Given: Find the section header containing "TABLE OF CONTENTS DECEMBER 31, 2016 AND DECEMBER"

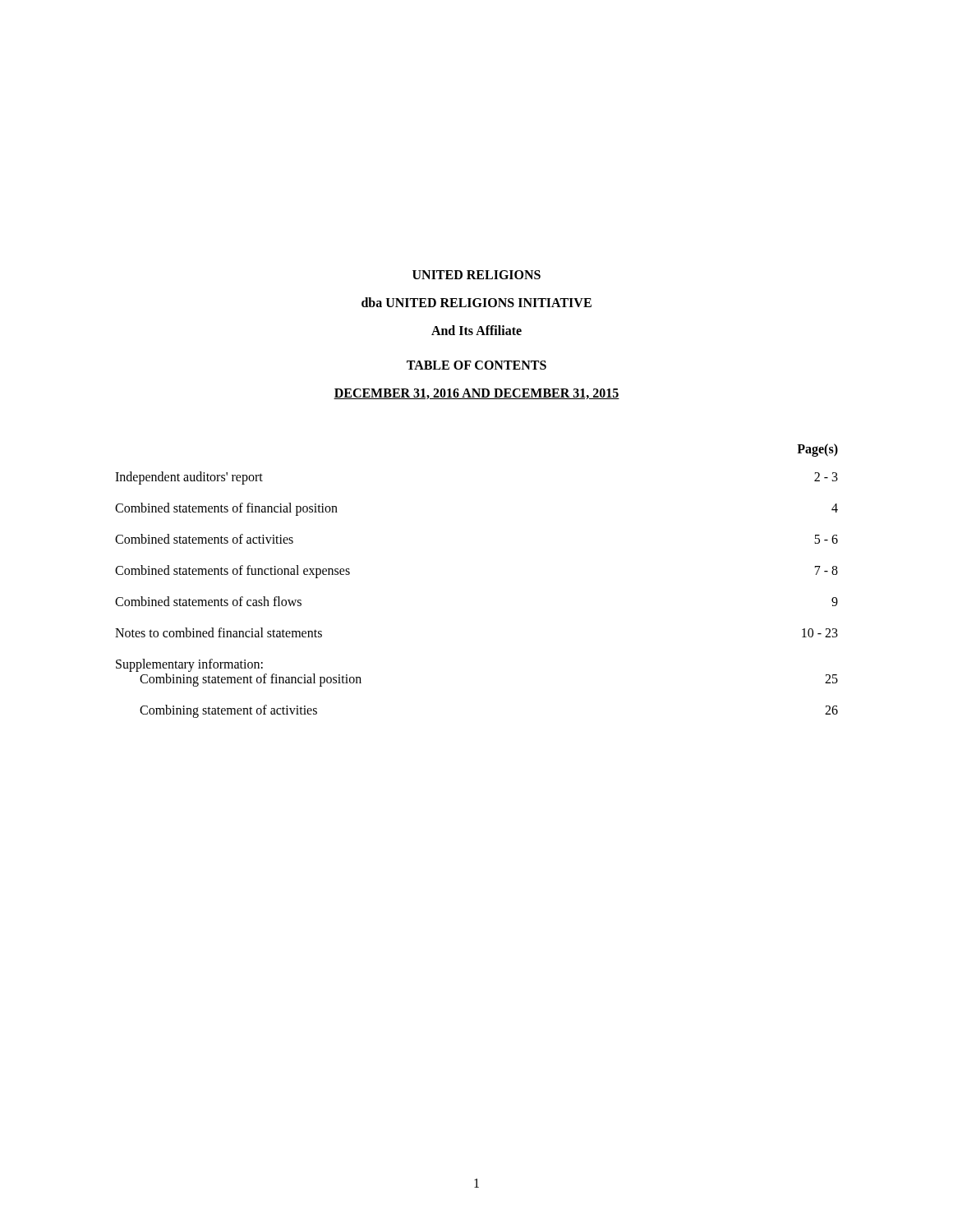Looking at the screenshot, I should pos(476,379).
